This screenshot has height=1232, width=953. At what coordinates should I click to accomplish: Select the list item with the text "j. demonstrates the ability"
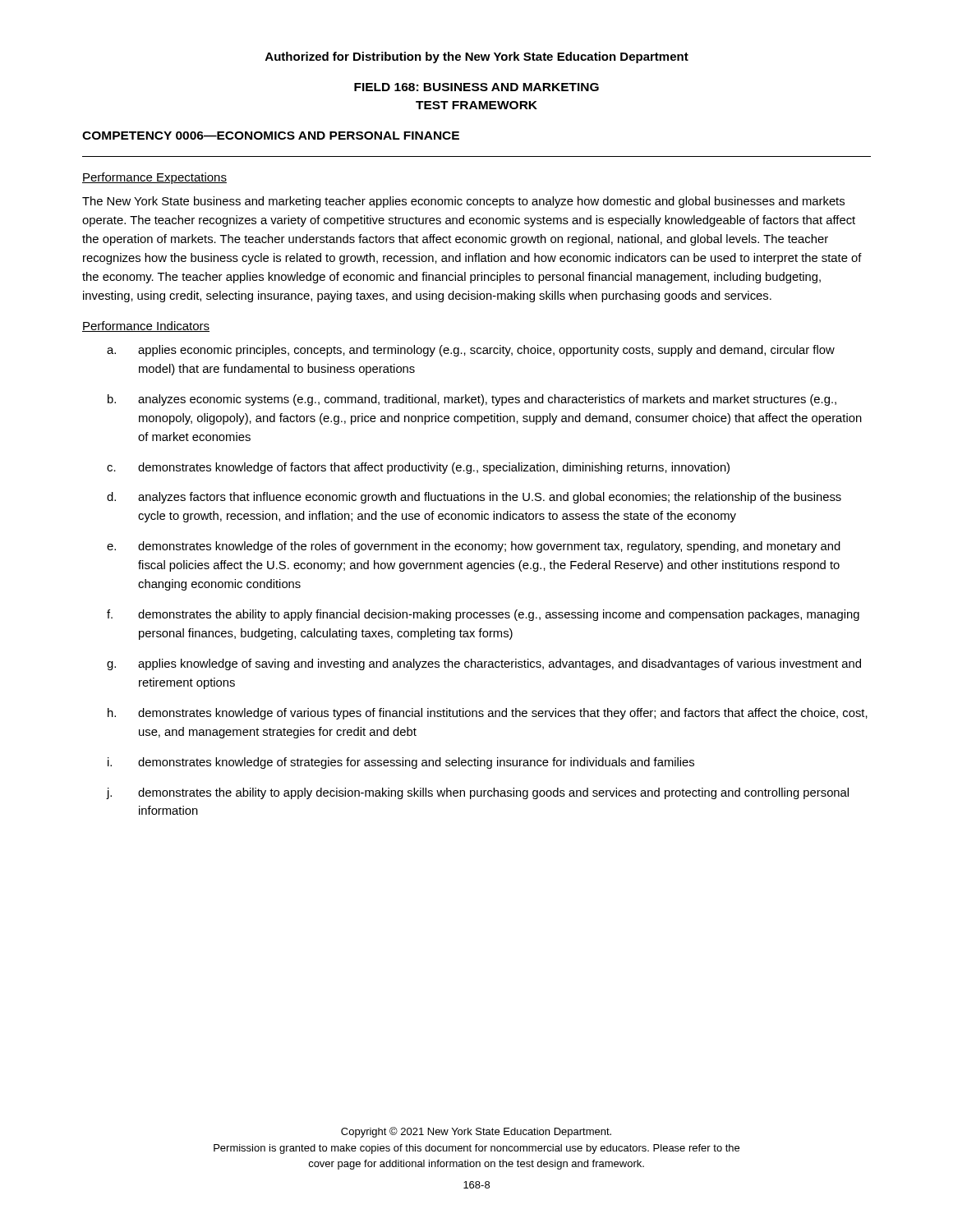click(x=489, y=802)
